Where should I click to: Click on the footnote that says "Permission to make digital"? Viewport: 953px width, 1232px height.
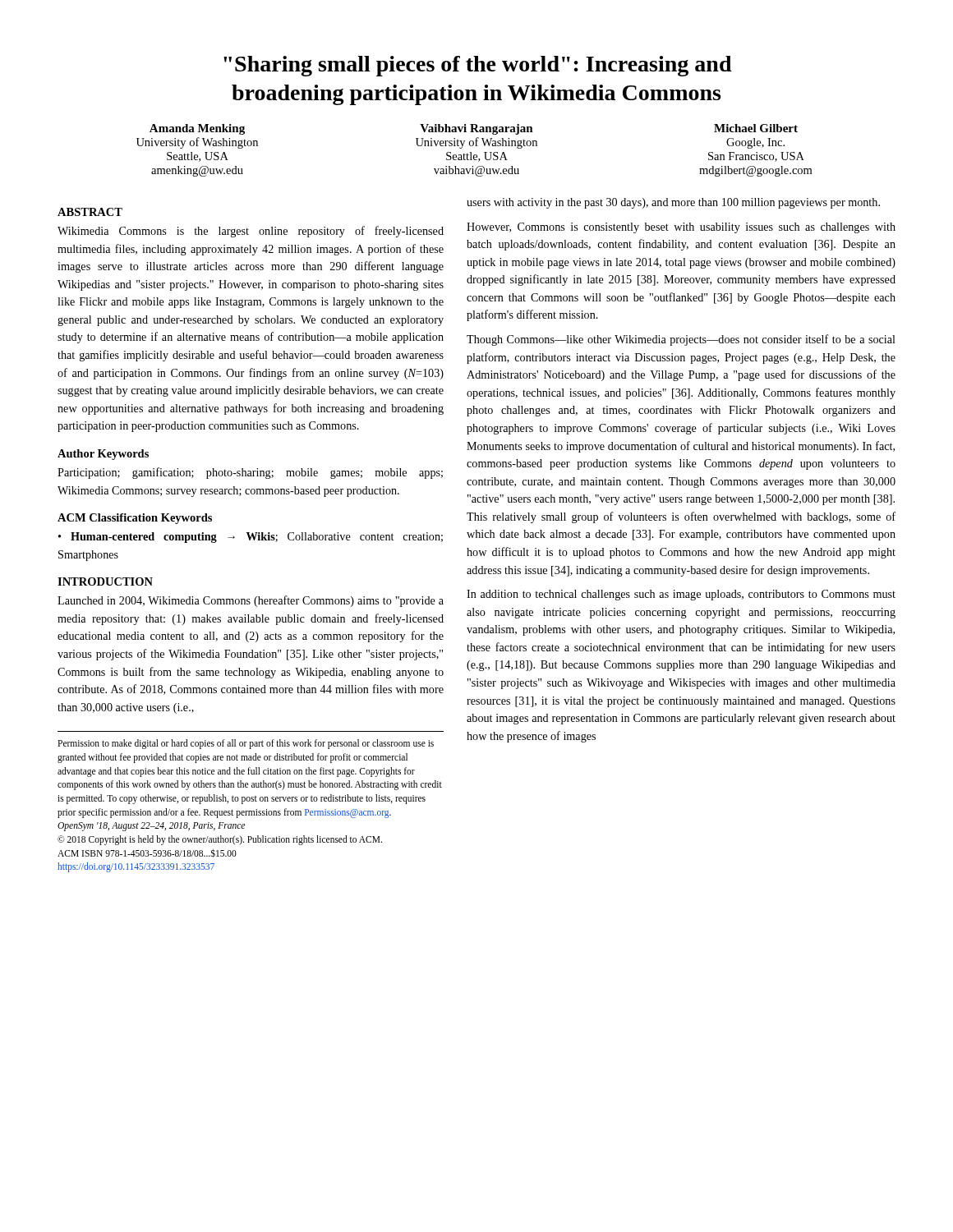point(250,805)
